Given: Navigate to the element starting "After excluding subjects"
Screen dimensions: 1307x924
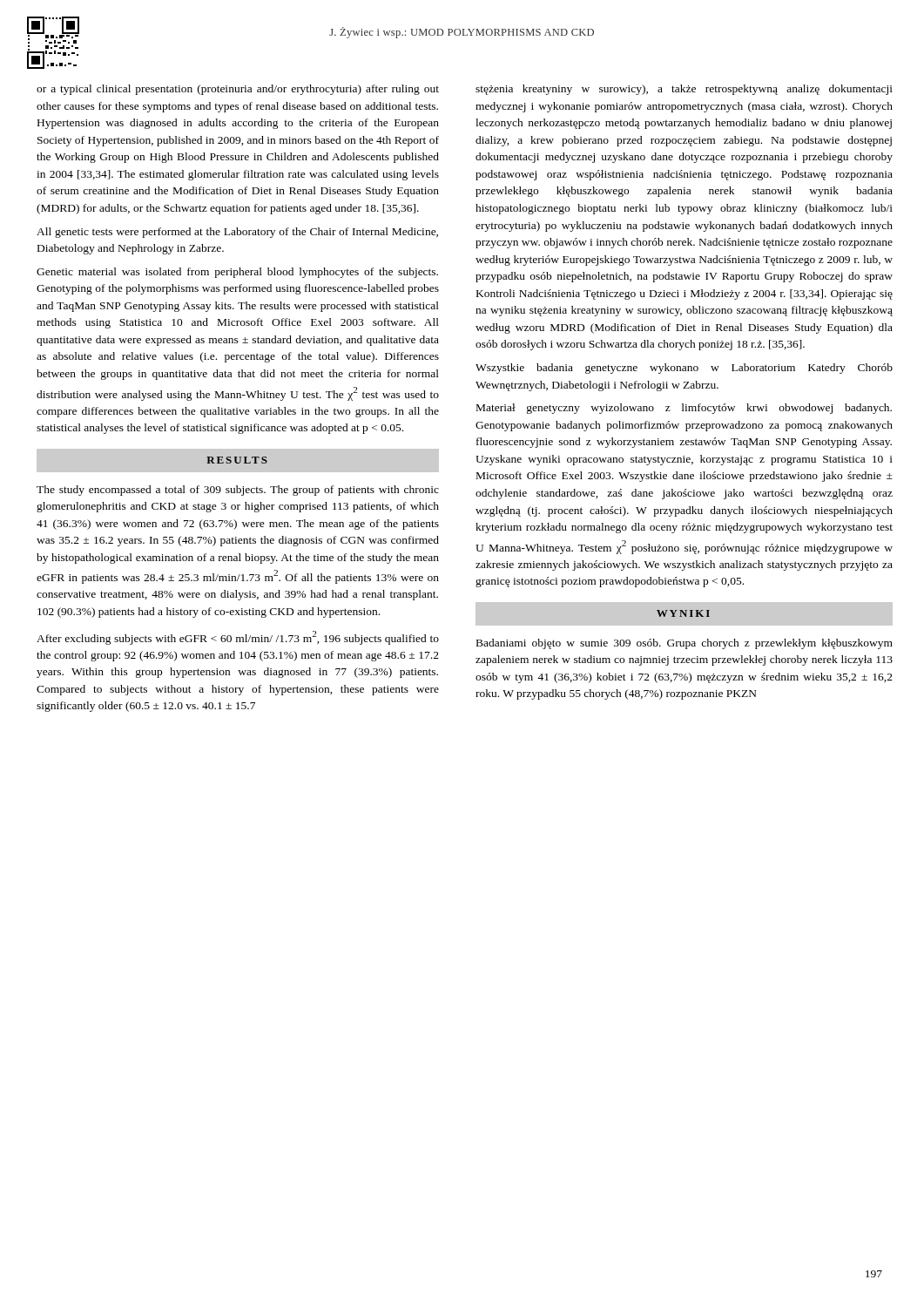Looking at the screenshot, I should pos(238,670).
